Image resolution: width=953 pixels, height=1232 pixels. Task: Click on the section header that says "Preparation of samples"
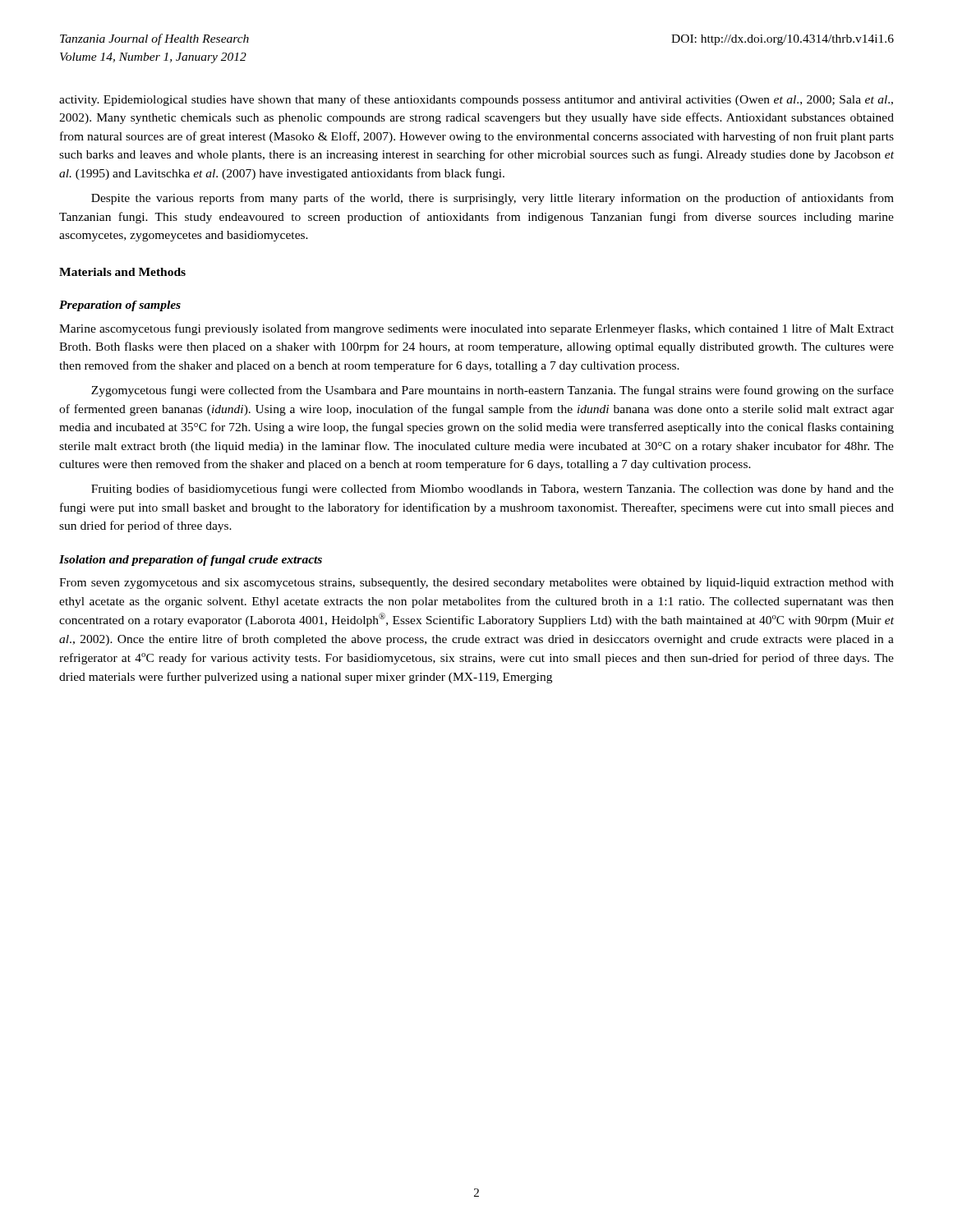[120, 304]
